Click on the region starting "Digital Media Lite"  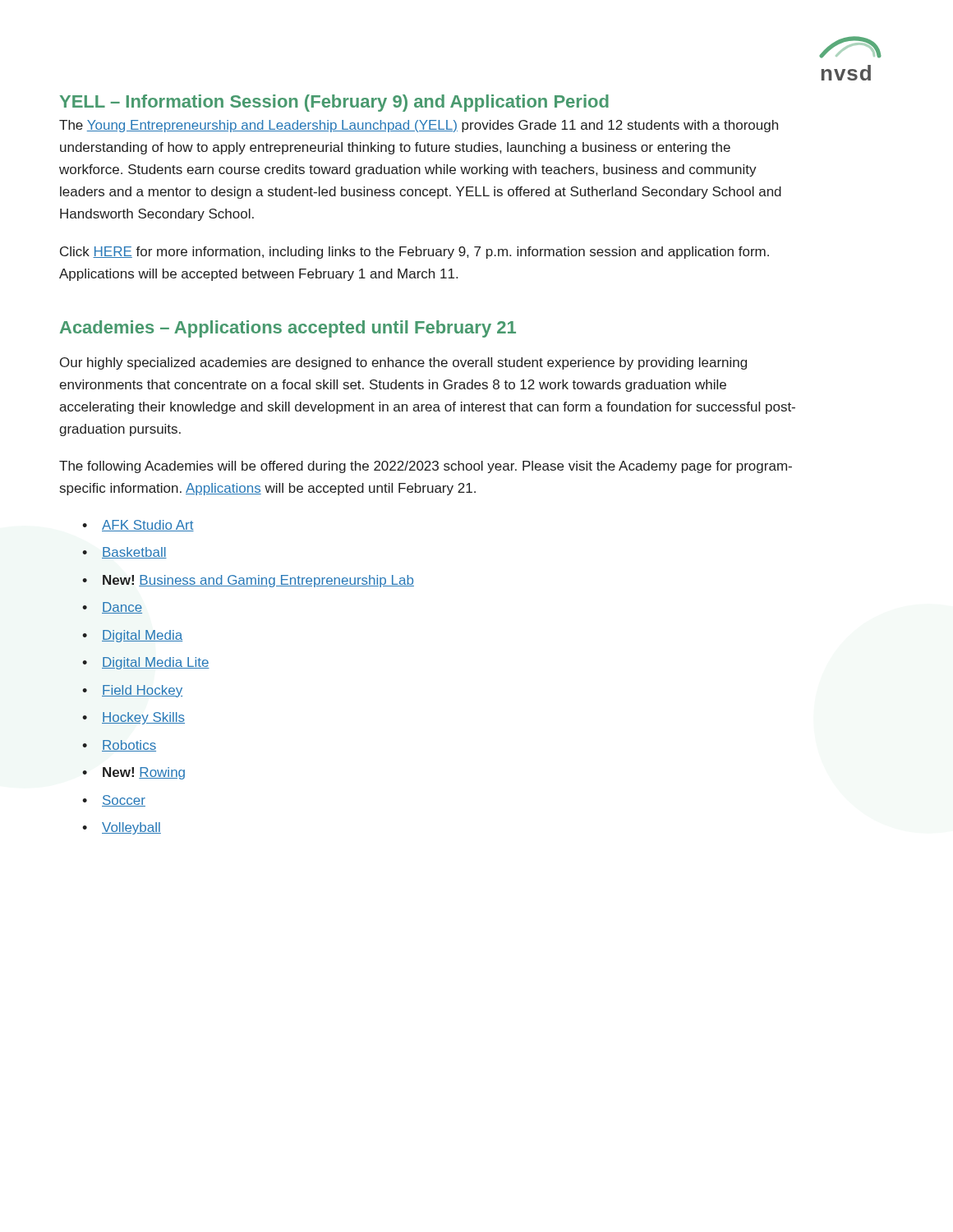point(155,663)
